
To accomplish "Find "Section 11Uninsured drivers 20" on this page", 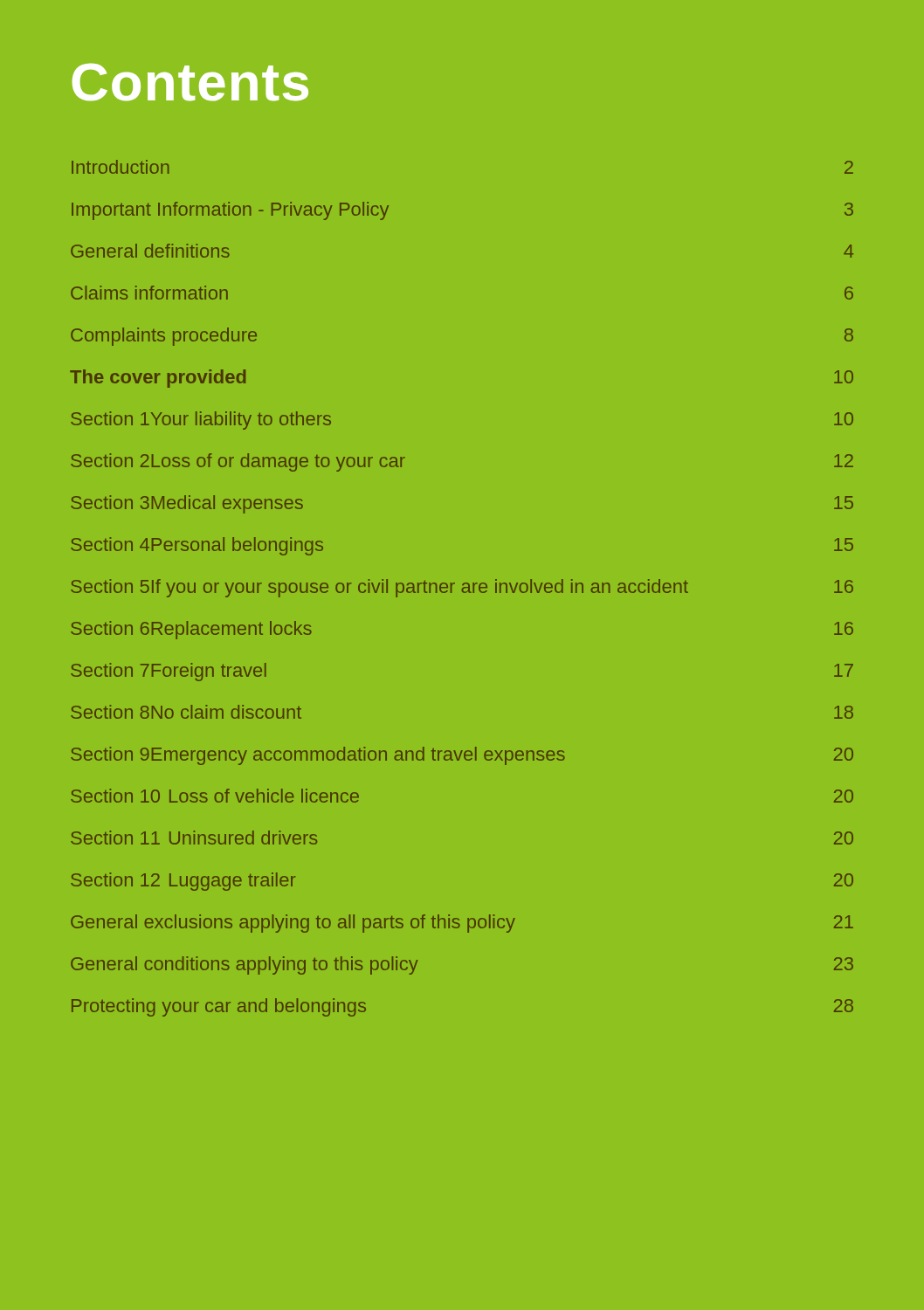I will [193, 837].
